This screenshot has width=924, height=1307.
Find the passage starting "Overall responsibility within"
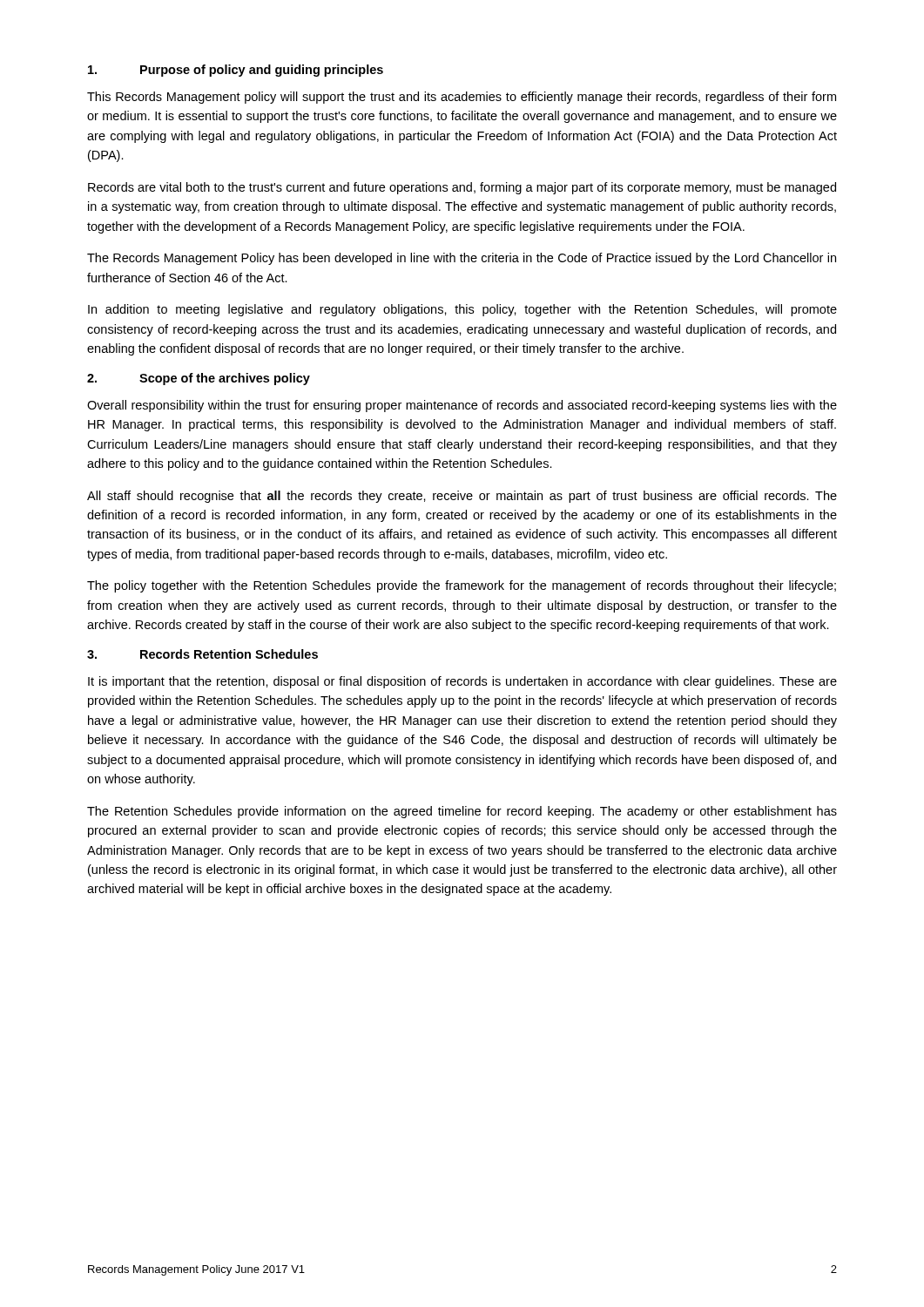pyautogui.click(x=462, y=434)
